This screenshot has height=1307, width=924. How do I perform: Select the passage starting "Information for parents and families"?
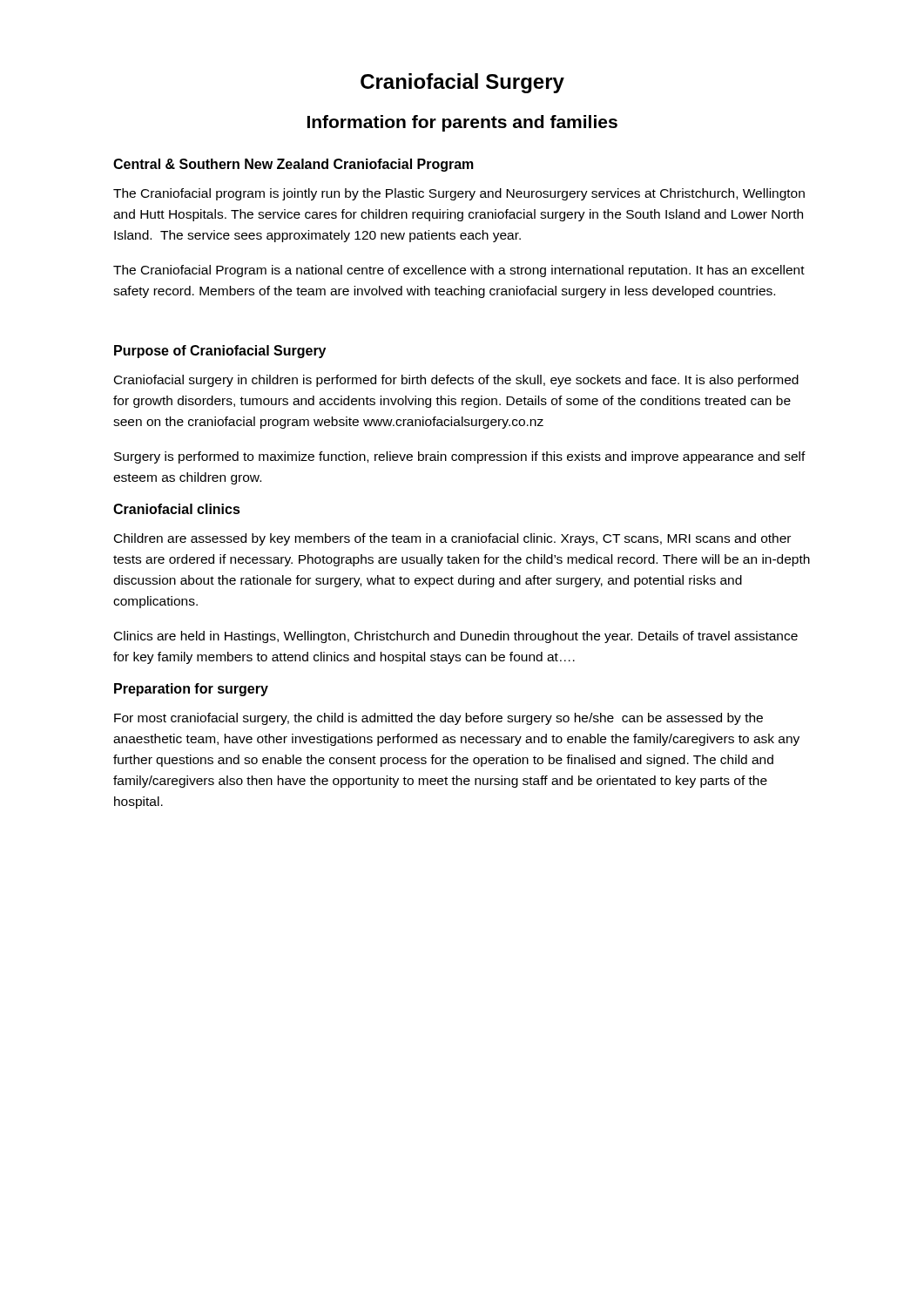pyautogui.click(x=462, y=122)
